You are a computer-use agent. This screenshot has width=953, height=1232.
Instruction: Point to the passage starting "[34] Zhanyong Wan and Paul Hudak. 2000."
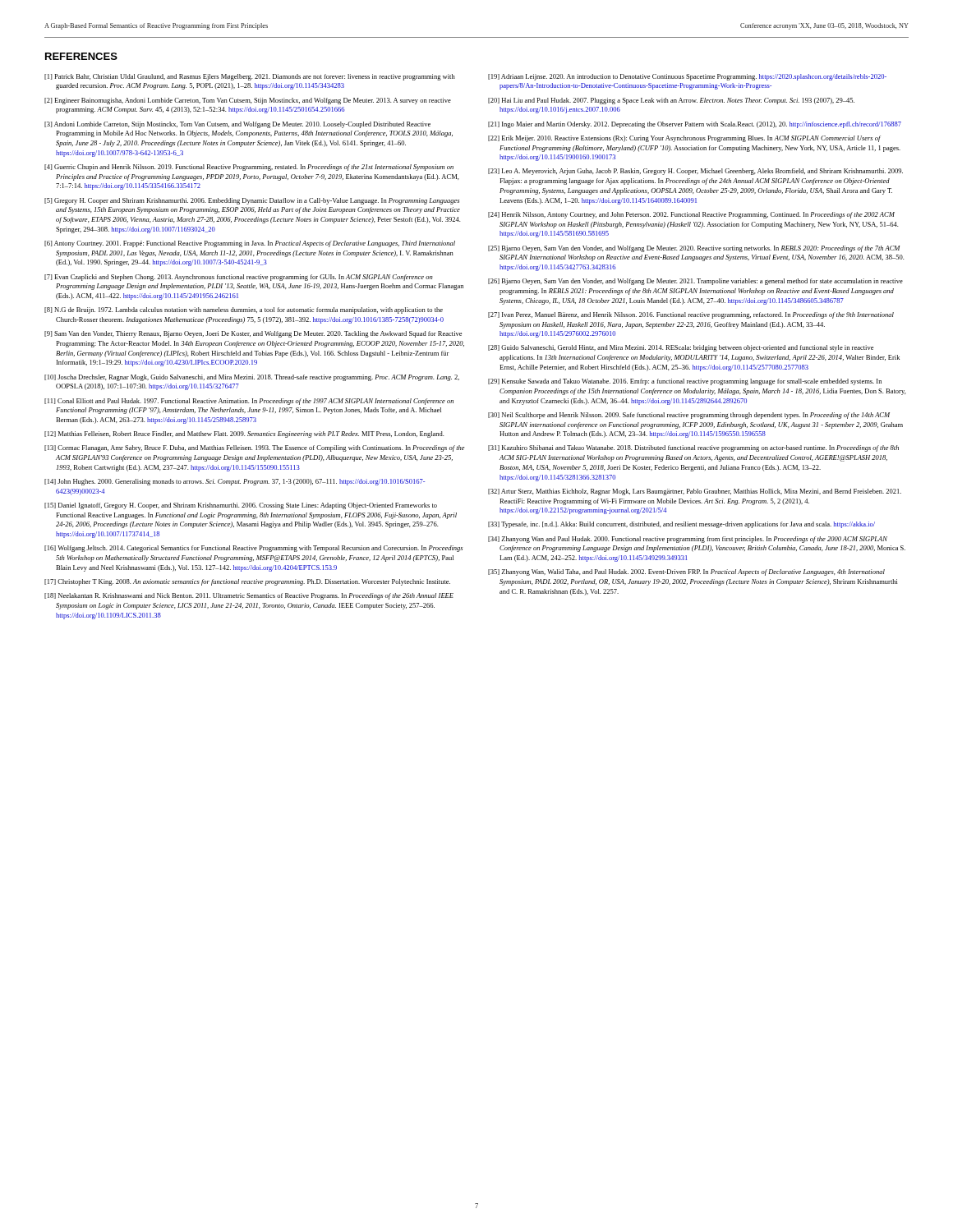coord(697,548)
